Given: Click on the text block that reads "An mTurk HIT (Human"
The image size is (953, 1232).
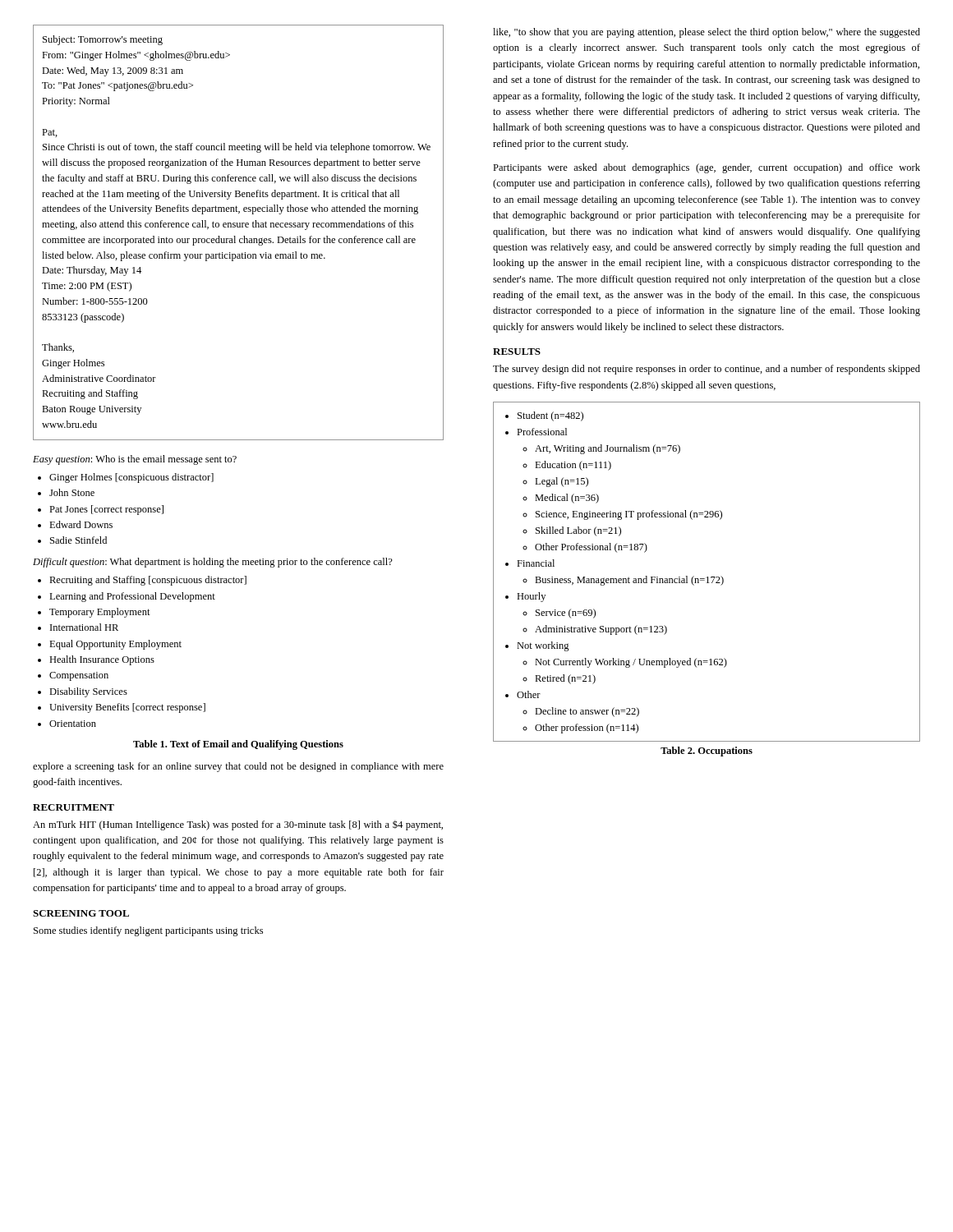Looking at the screenshot, I should point(238,856).
